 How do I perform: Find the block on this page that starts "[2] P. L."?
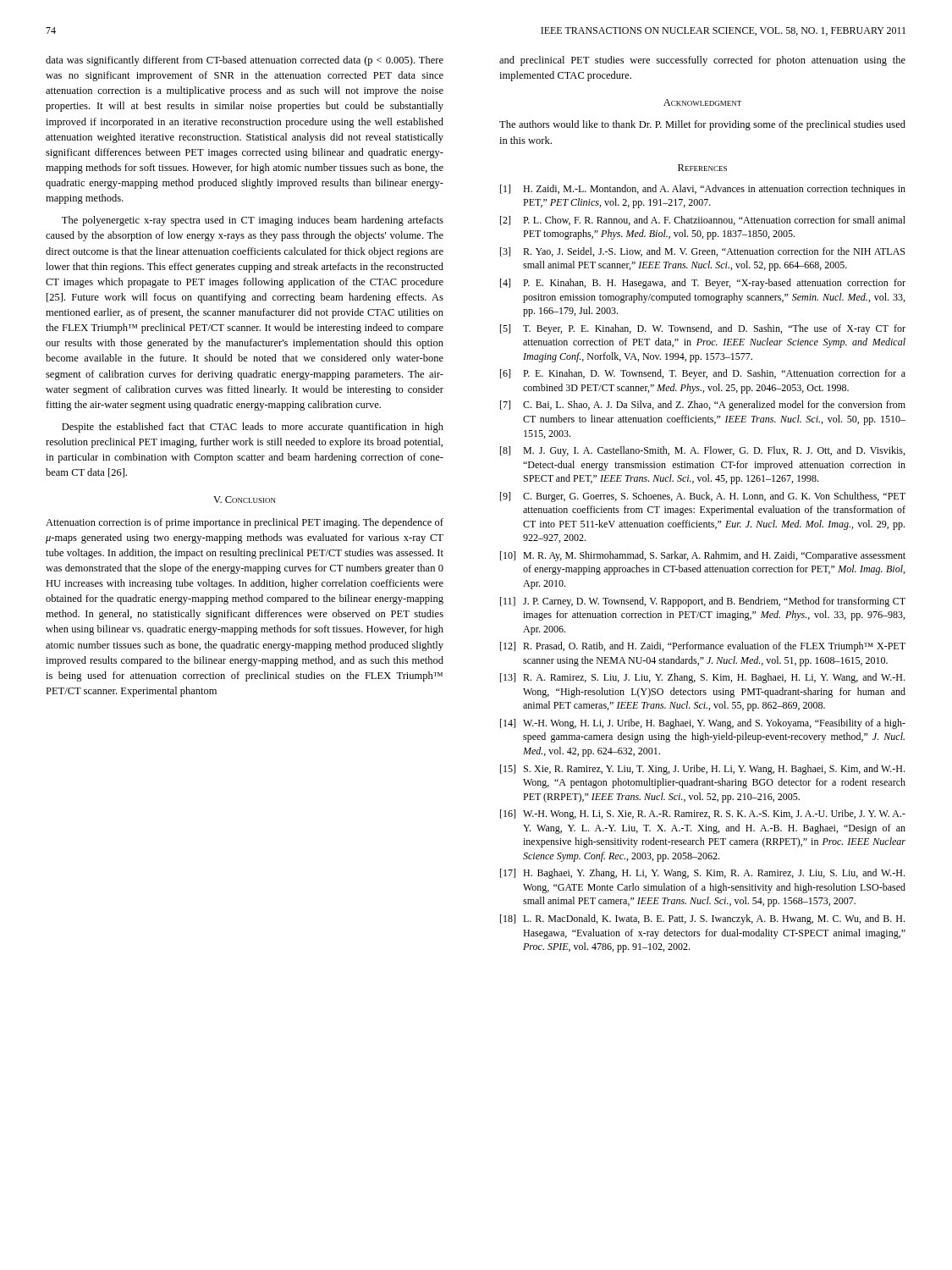point(702,227)
